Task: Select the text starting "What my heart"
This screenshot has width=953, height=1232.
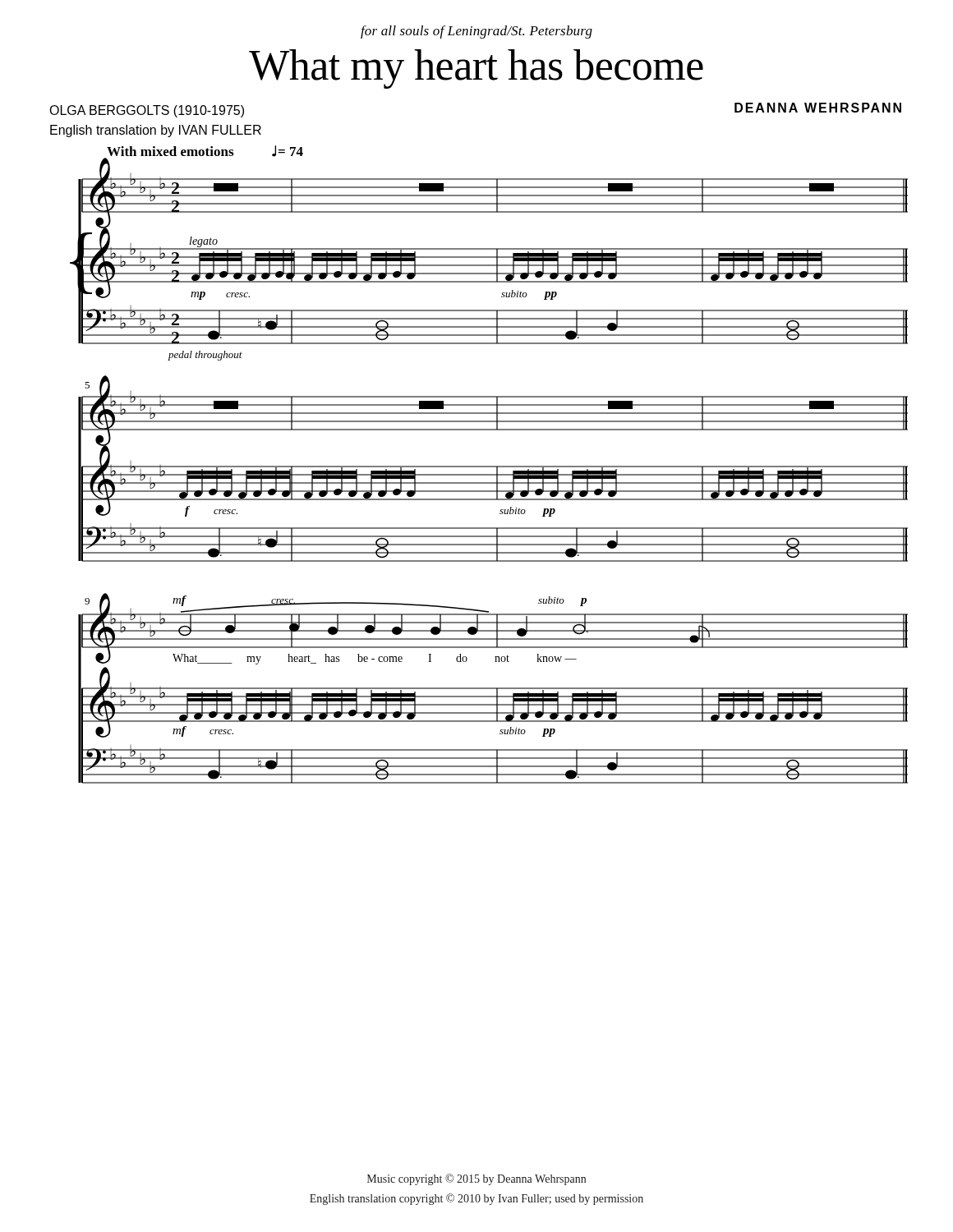Action: (476, 65)
